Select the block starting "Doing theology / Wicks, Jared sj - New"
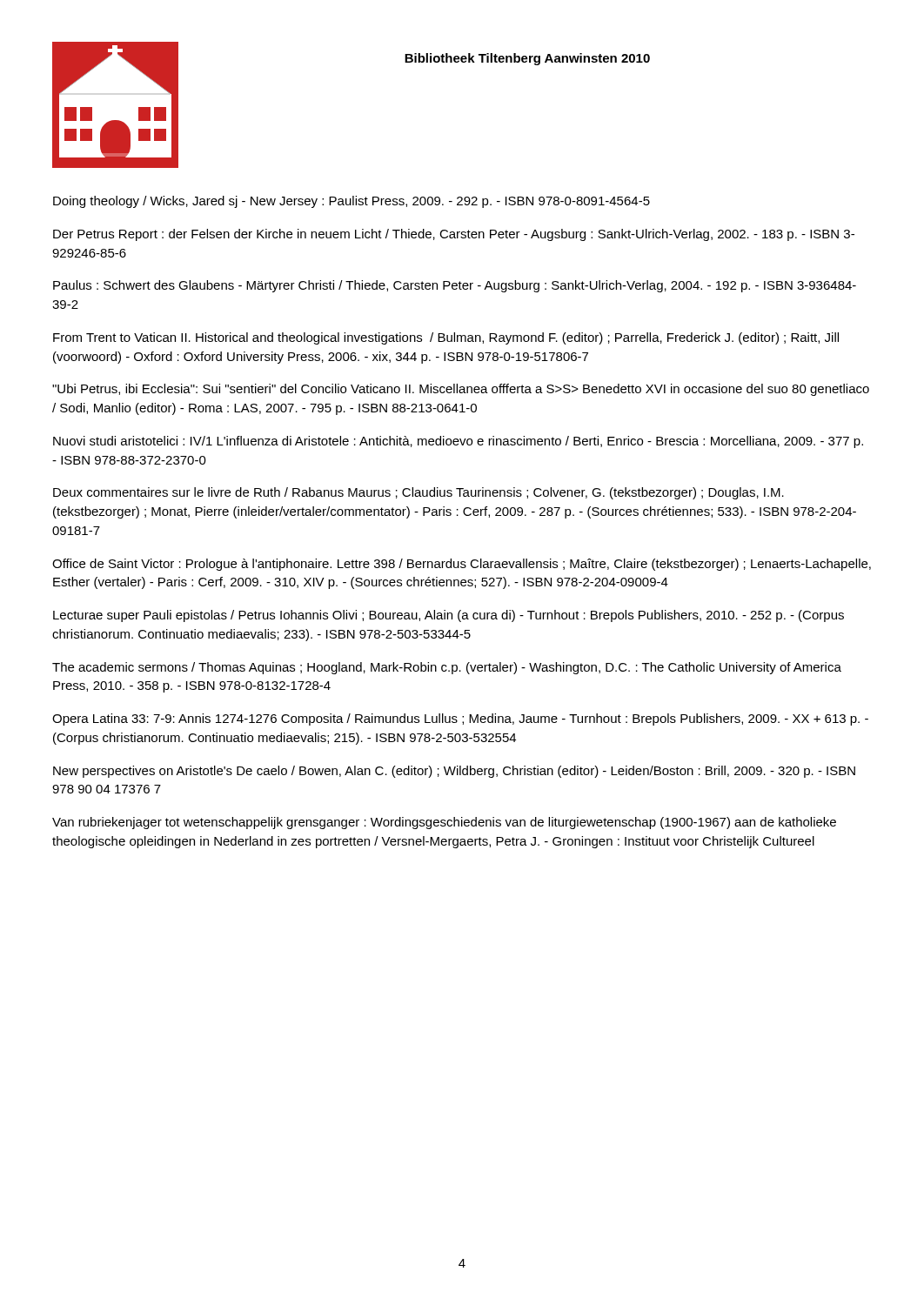 click(x=351, y=201)
